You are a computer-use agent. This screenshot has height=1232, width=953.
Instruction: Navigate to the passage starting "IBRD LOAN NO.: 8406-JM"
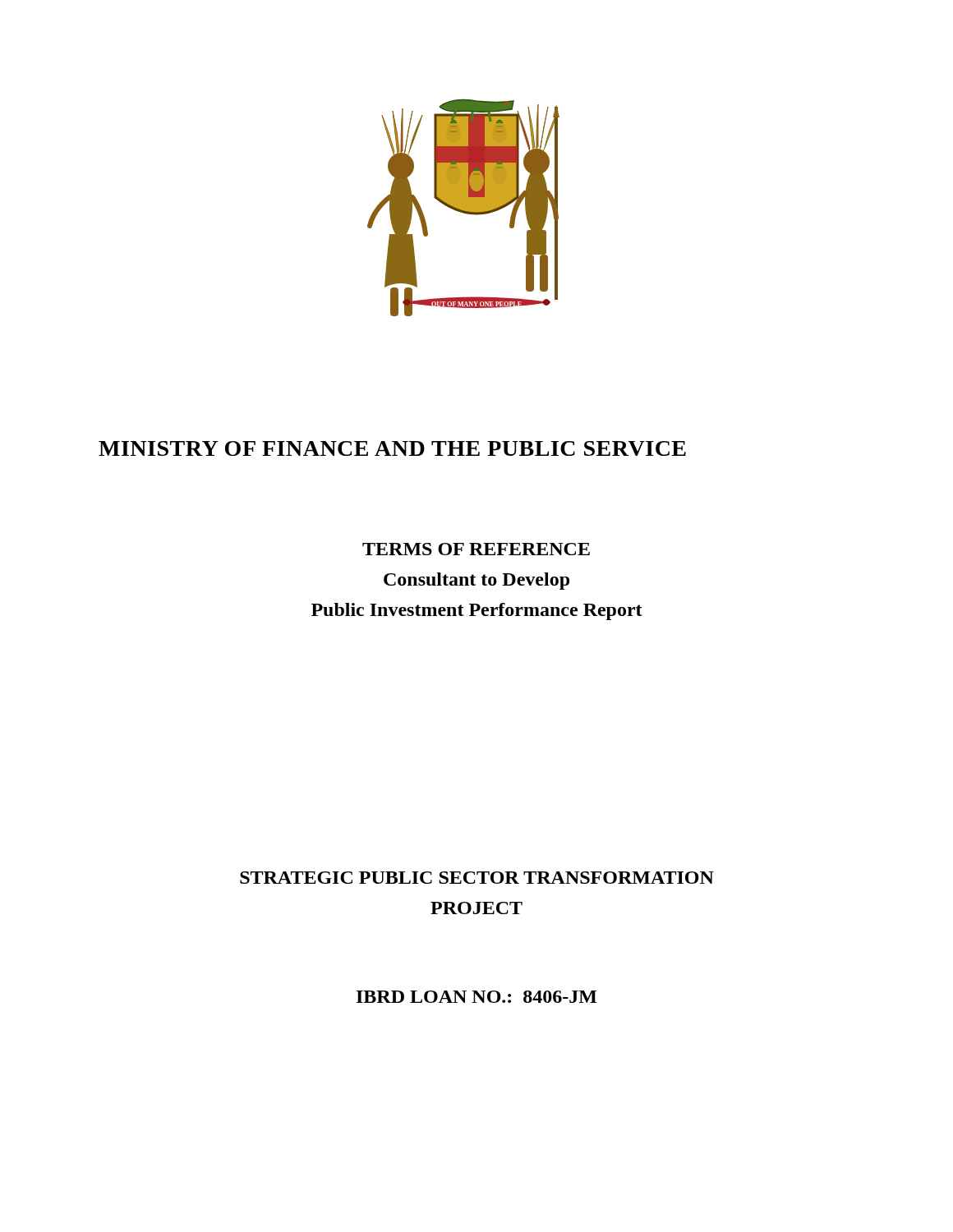[476, 997]
